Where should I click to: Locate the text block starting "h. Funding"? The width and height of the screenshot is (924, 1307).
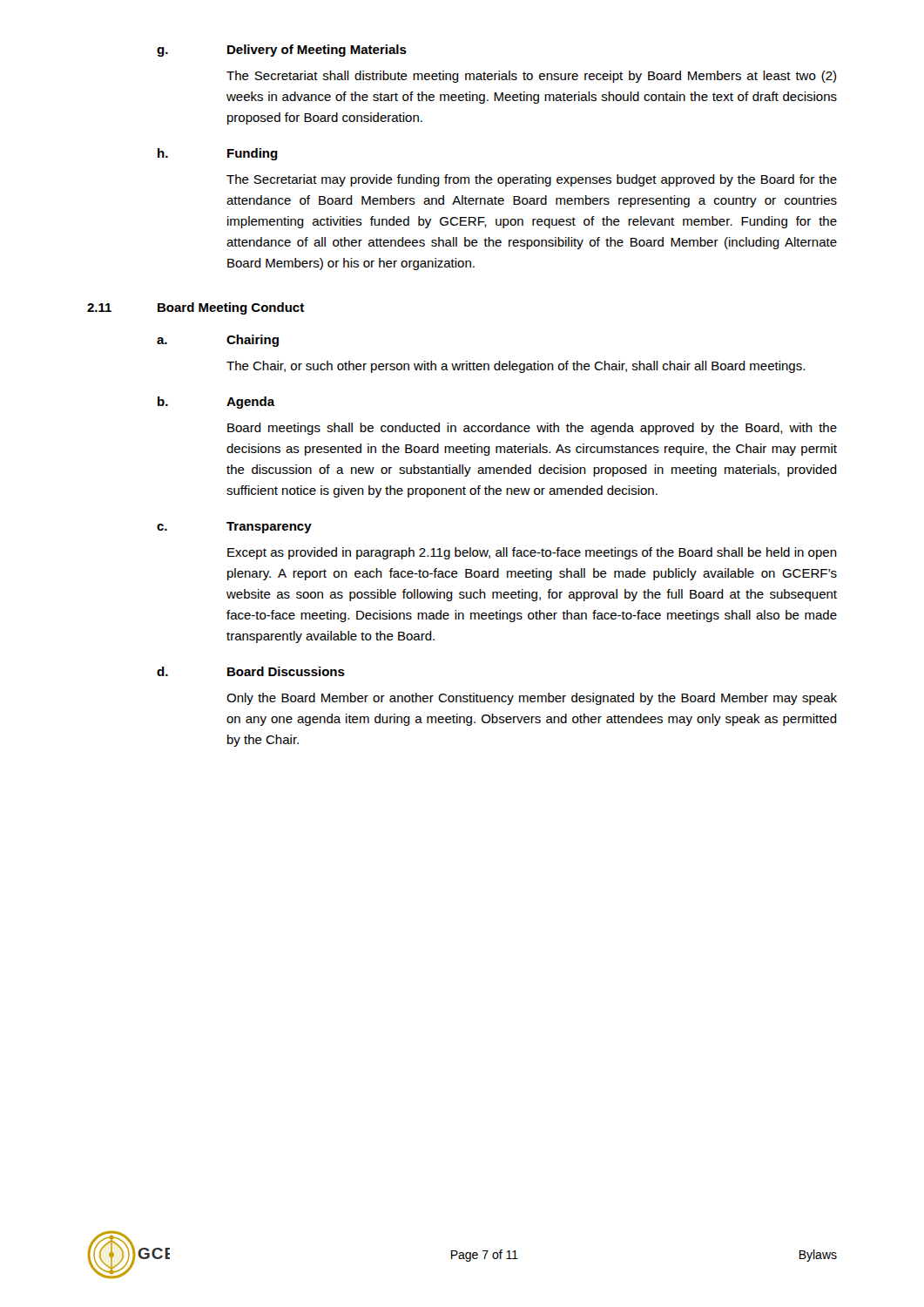(217, 153)
